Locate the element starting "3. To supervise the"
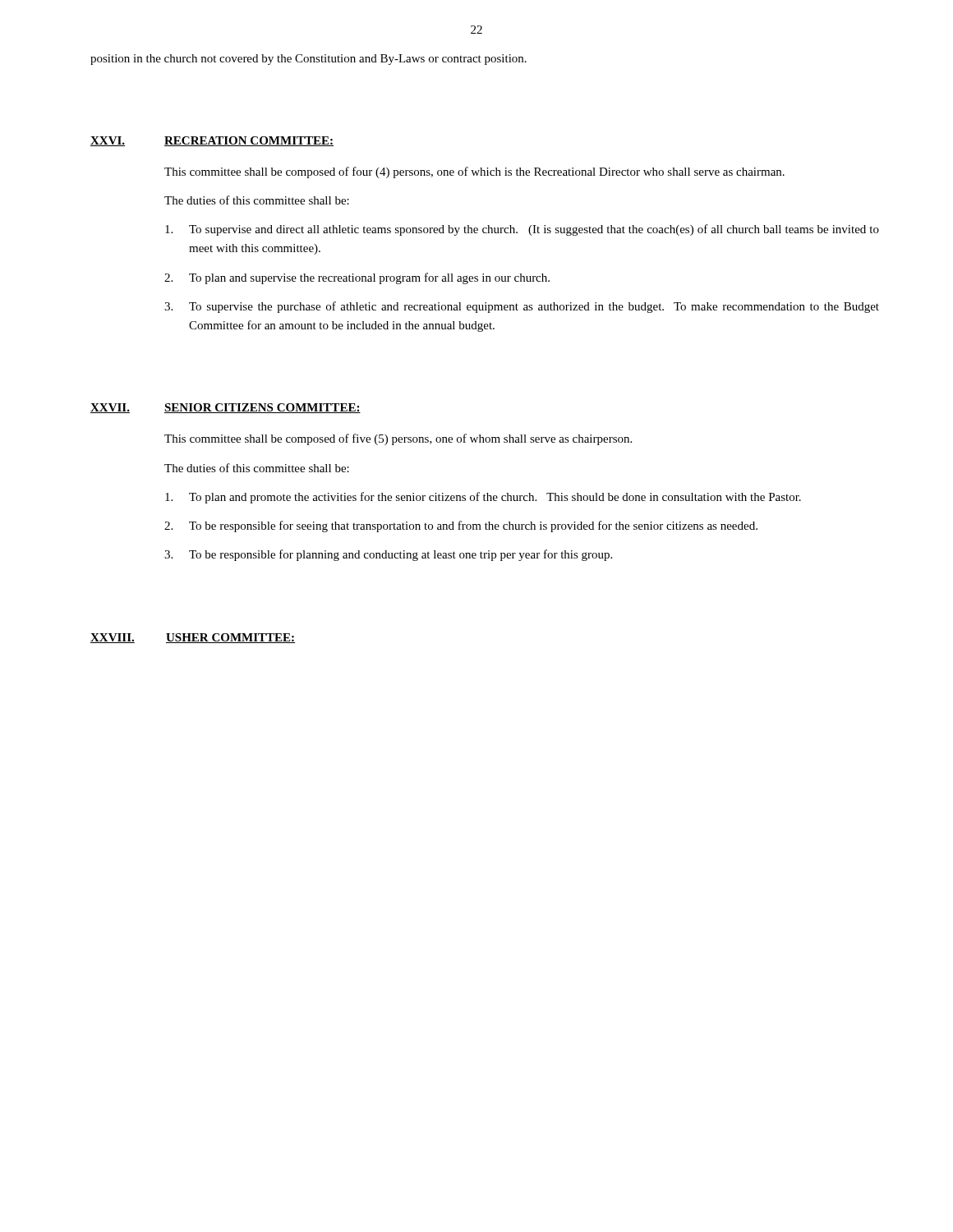 coord(522,316)
